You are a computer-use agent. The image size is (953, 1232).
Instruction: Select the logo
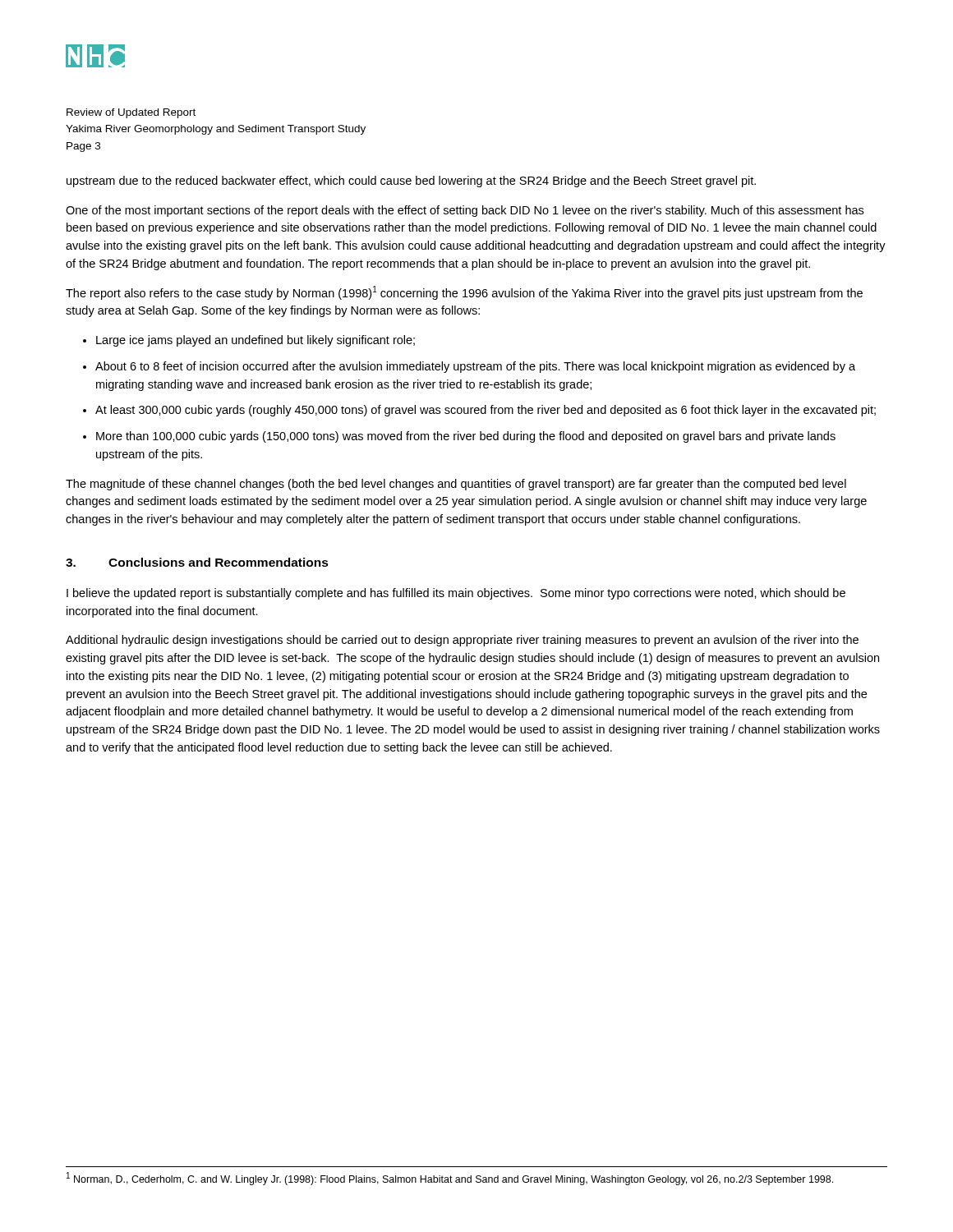(95, 69)
